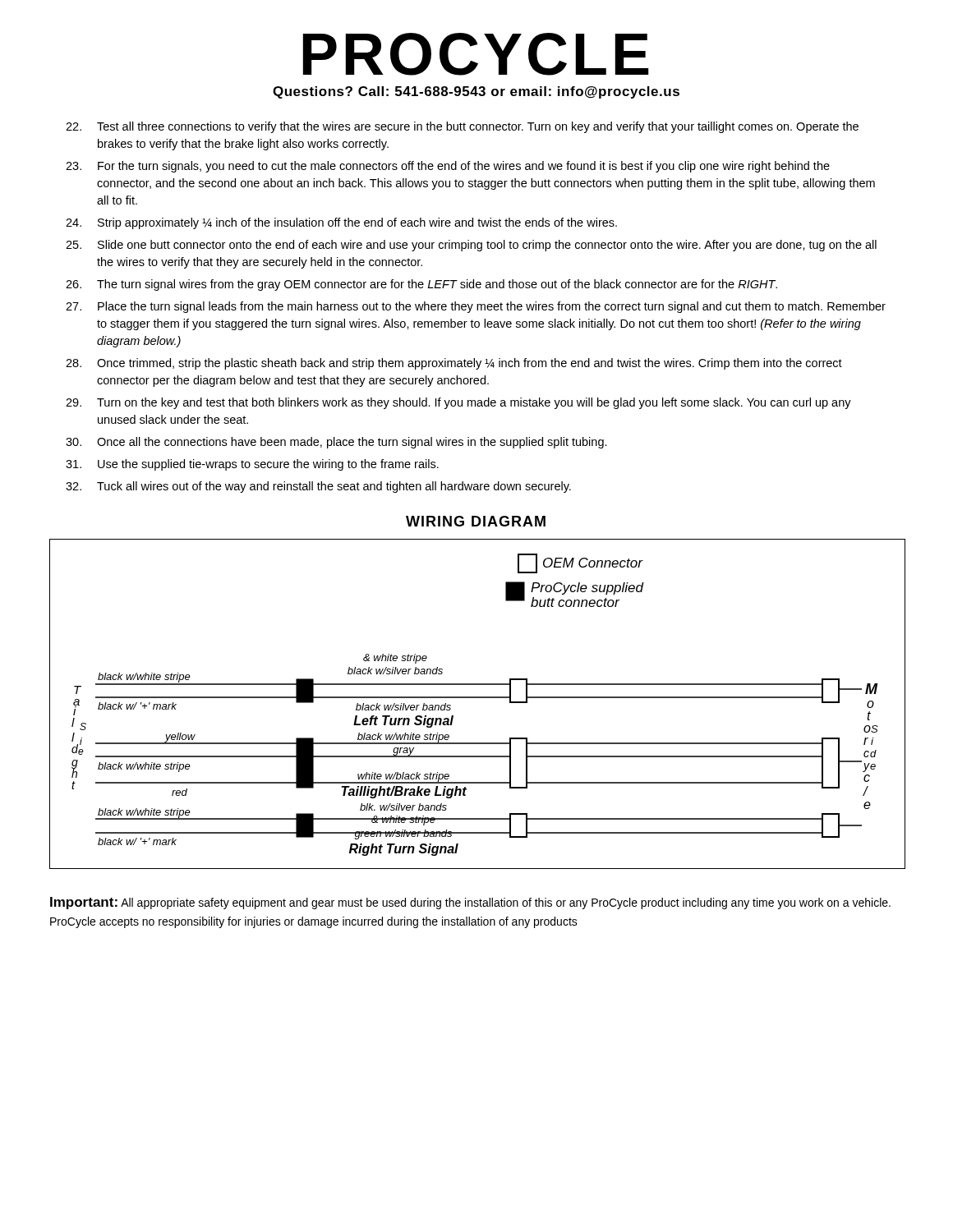Screen dimensions: 1232x953
Task: Locate the block of text that opens with "31. Use the supplied tie-wraps to secure"
Action: [x=252, y=465]
